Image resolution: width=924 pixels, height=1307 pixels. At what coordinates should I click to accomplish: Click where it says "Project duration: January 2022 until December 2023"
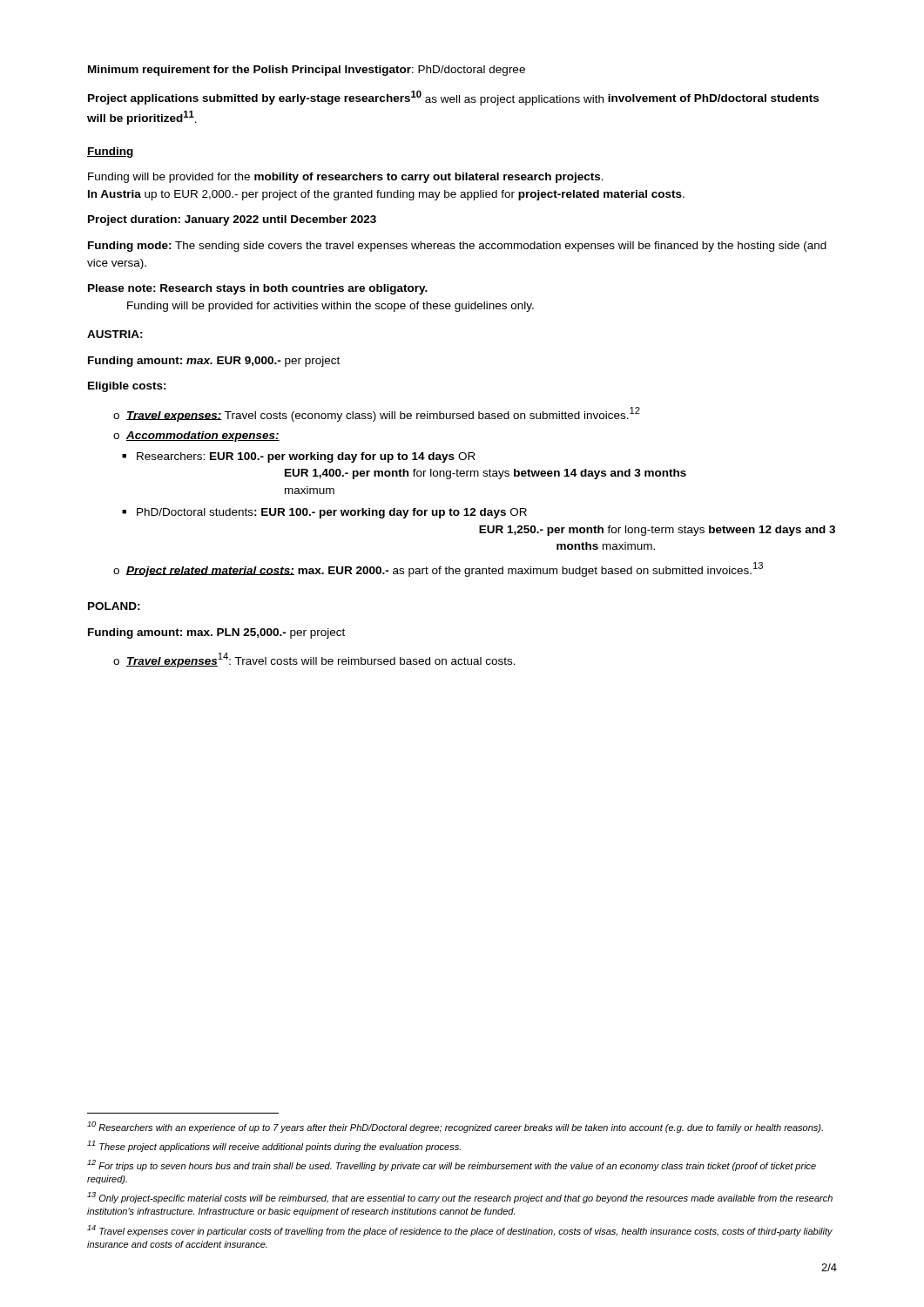coord(232,220)
